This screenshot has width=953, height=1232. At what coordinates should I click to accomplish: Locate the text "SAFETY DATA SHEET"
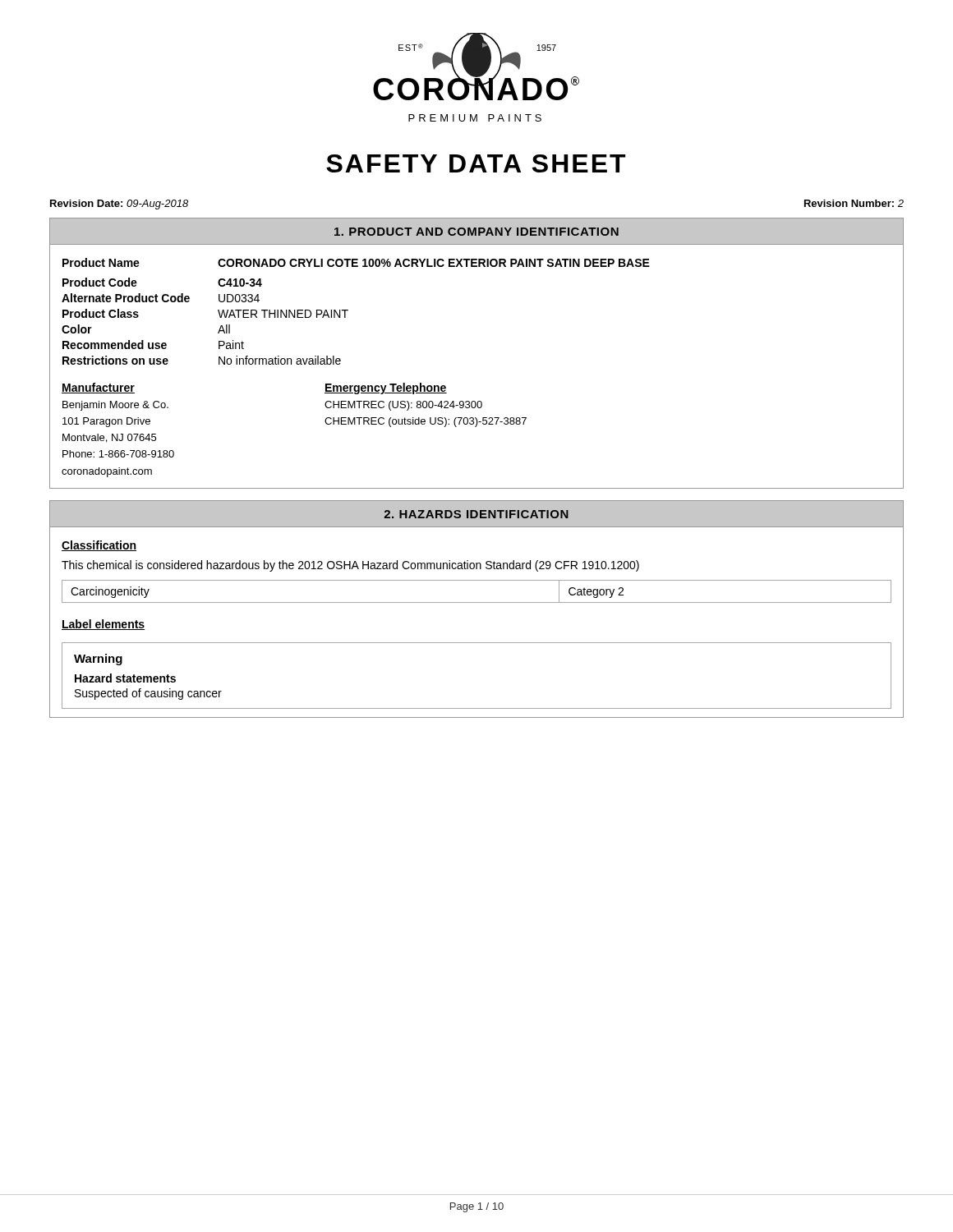click(x=476, y=163)
